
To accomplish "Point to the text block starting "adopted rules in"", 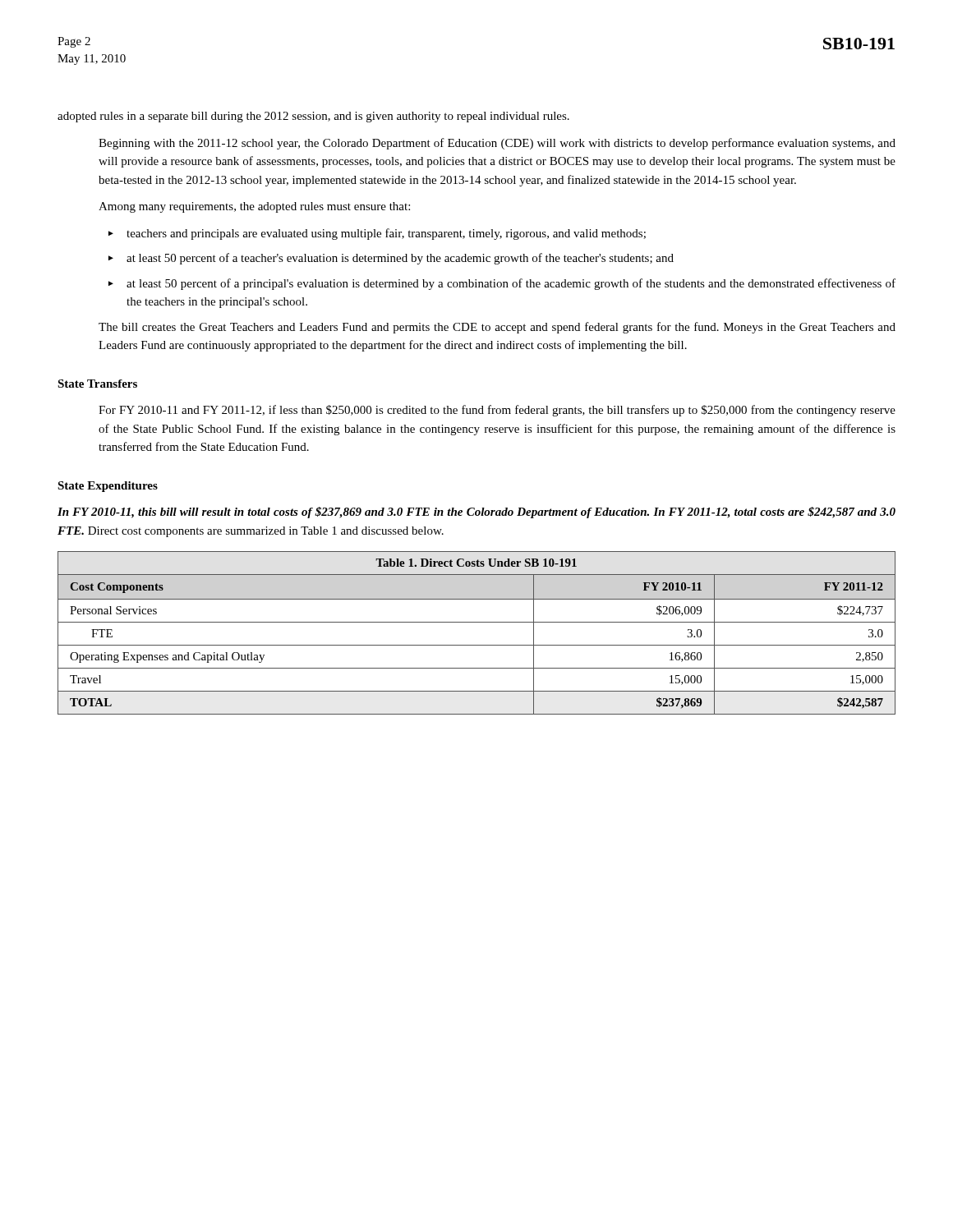I will point(476,116).
